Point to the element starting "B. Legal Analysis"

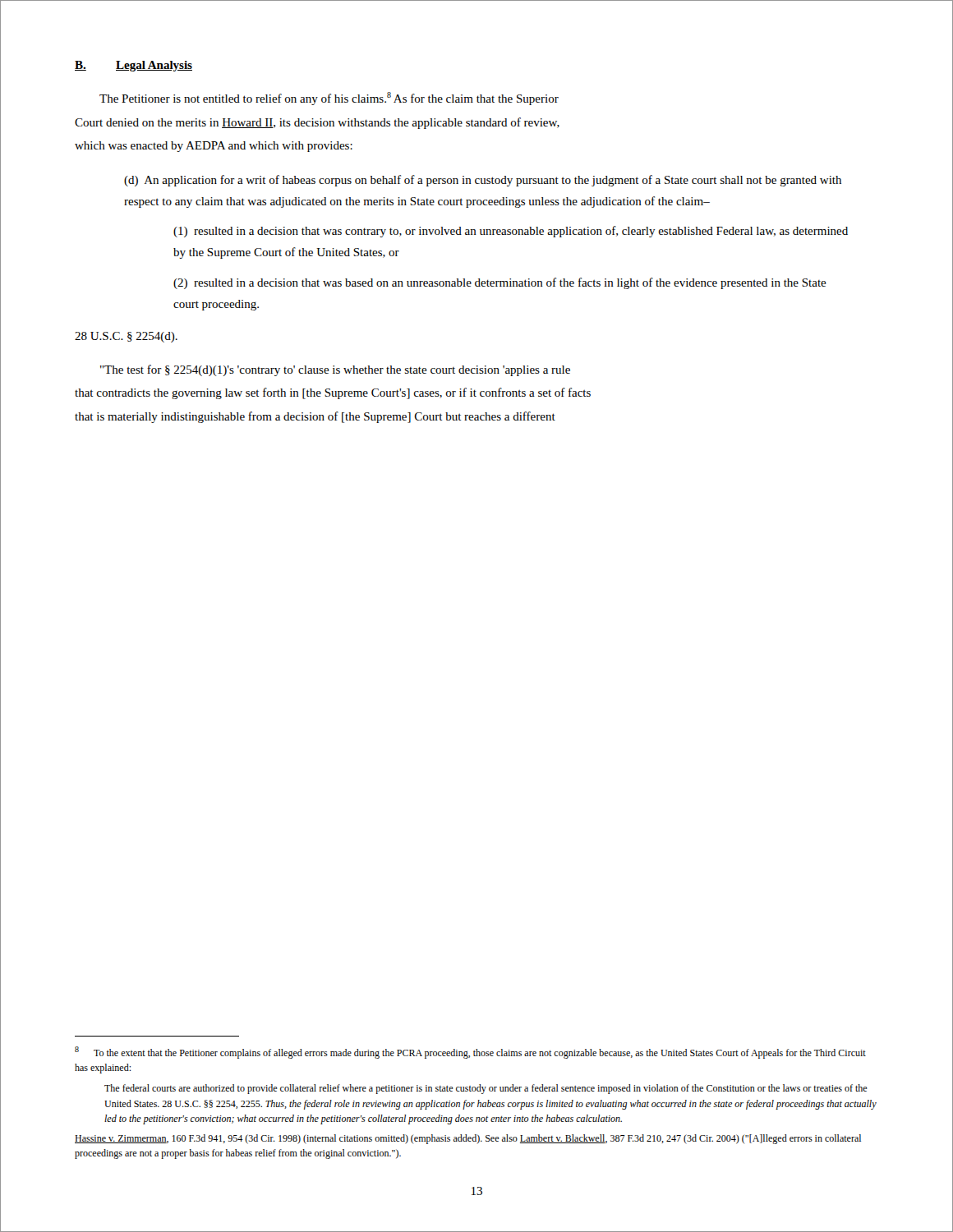pyautogui.click(x=133, y=65)
